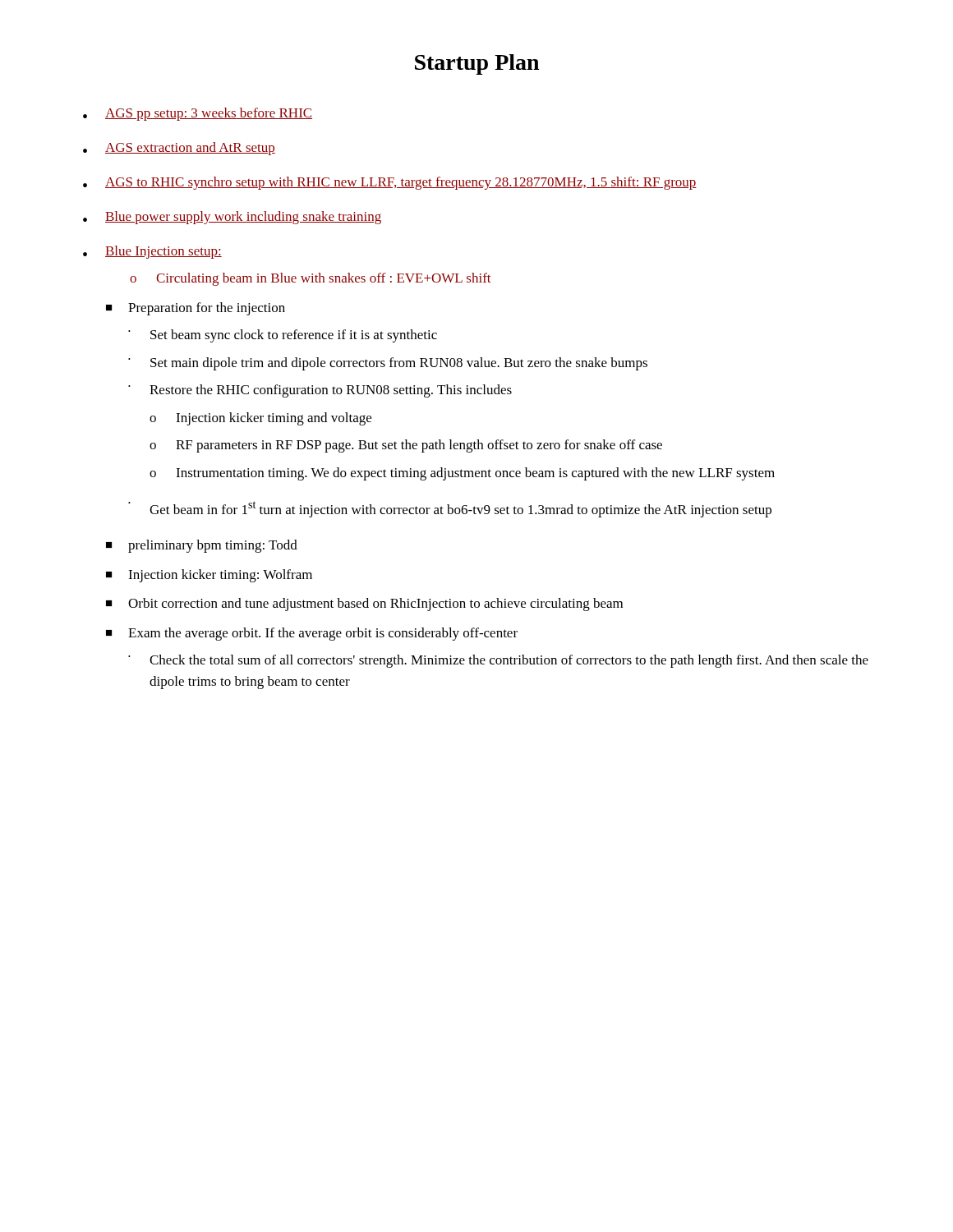Click the passage that begins "■ Orbit correction"
The width and height of the screenshot is (953, 1232).
pos(364,604)
